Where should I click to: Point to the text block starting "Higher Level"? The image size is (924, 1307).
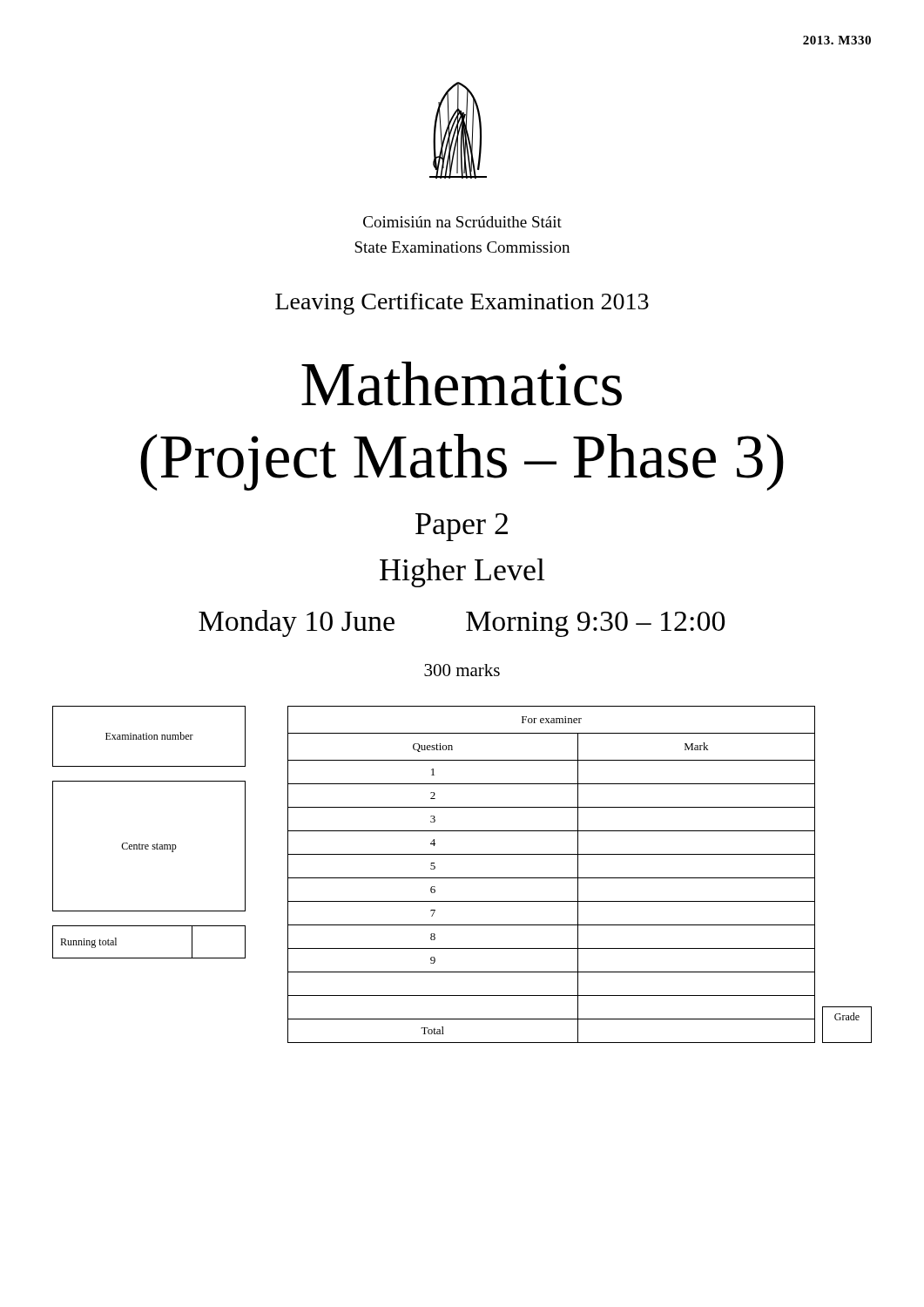[x=462, y=570]
